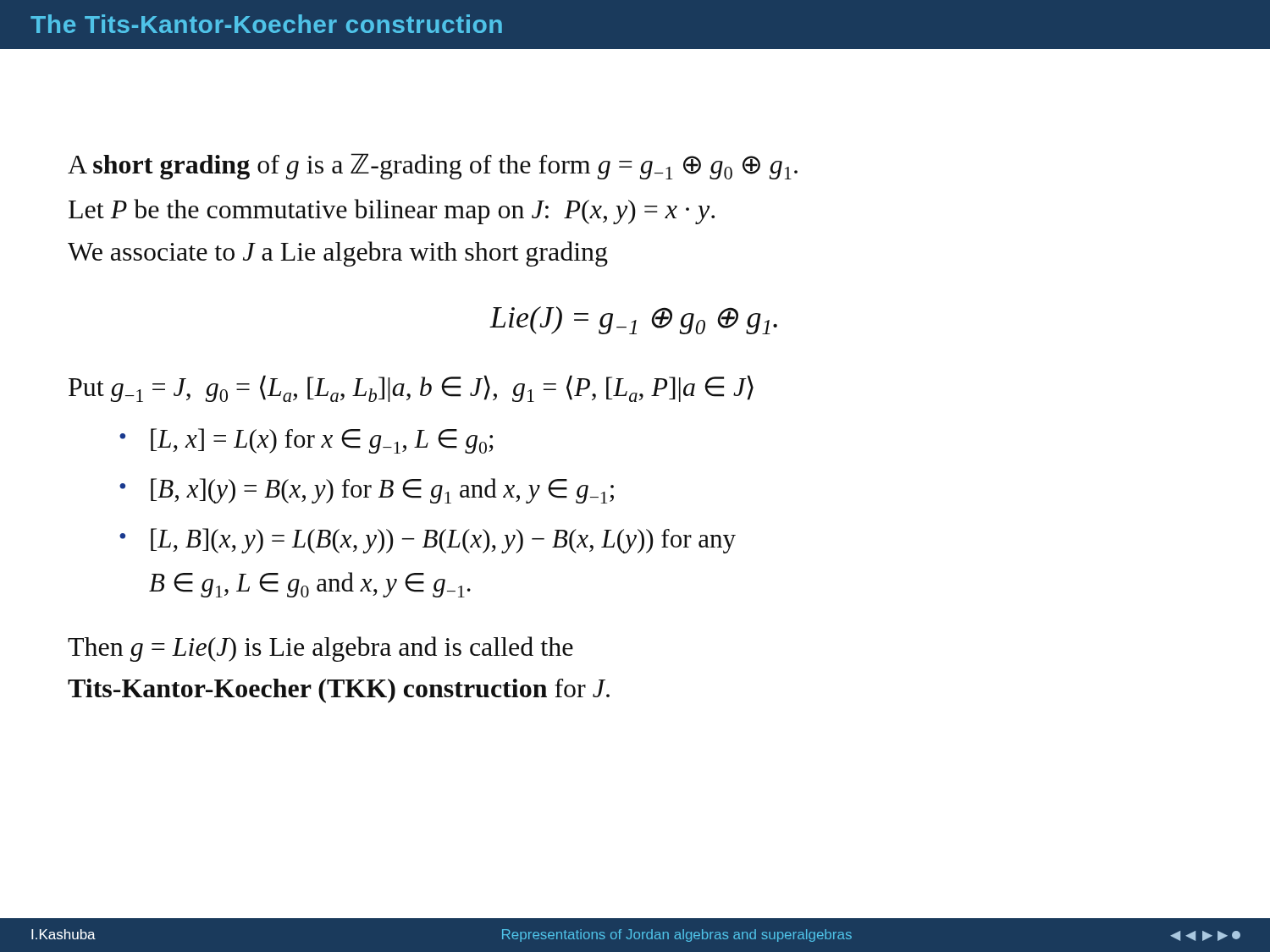
Task: Select the text block that says "Put g−1 ="
Action: [x=412, y=389]
